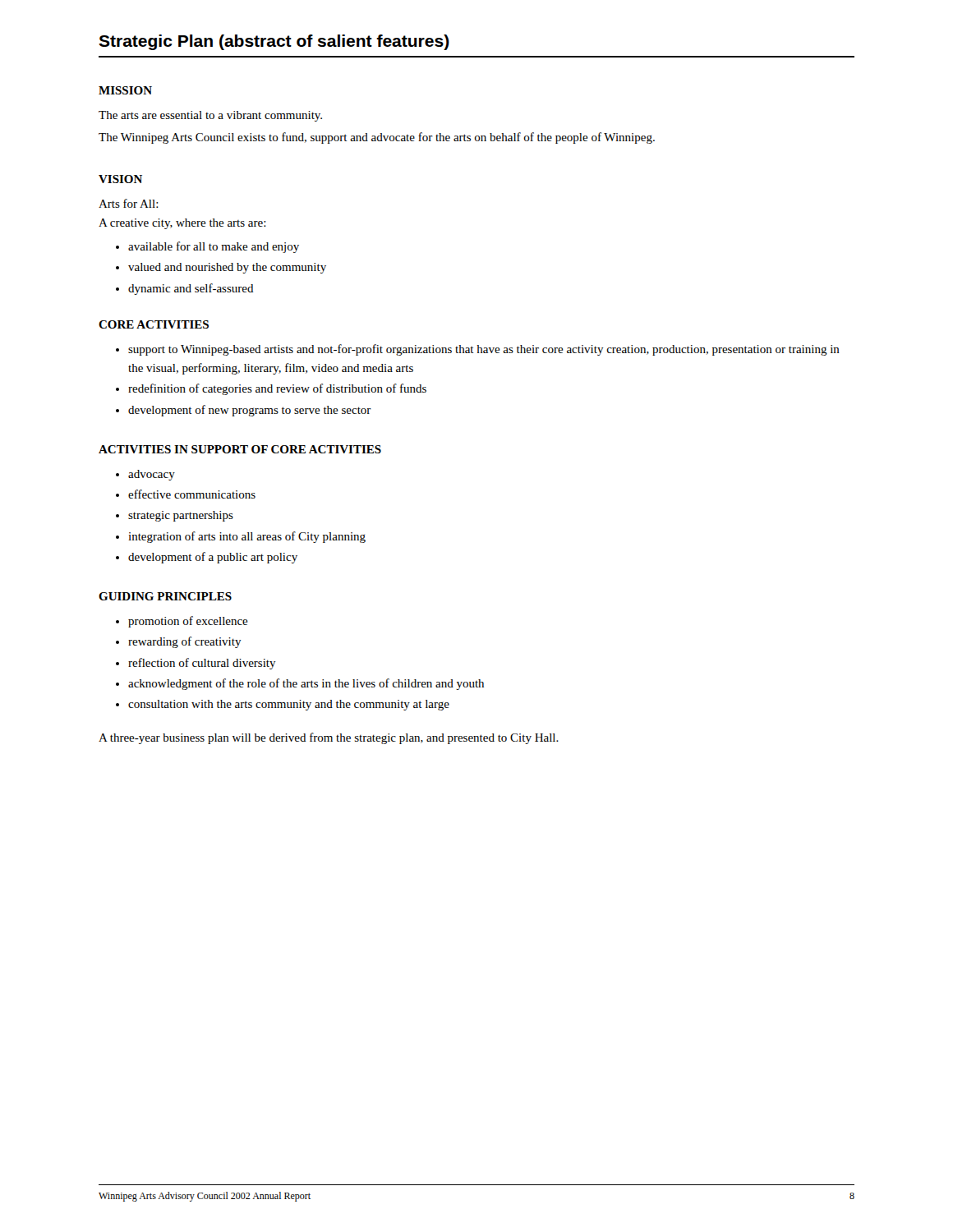Locate the list item containing "effective communications"
The width and height of the screenshot is (953, 1232).
tap(192, 494)
